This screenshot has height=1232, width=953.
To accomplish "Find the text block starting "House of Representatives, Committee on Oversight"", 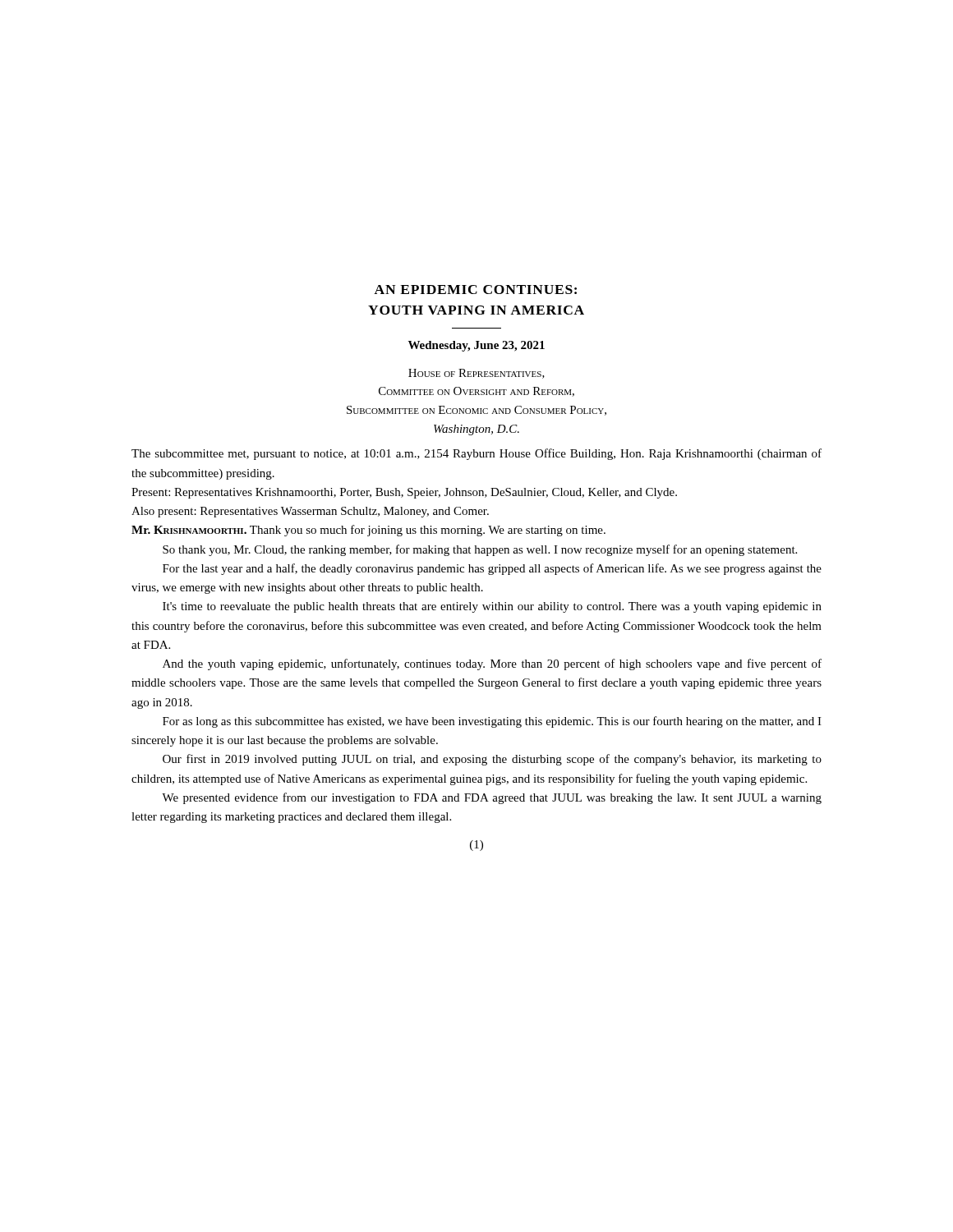I will point(476,391).
